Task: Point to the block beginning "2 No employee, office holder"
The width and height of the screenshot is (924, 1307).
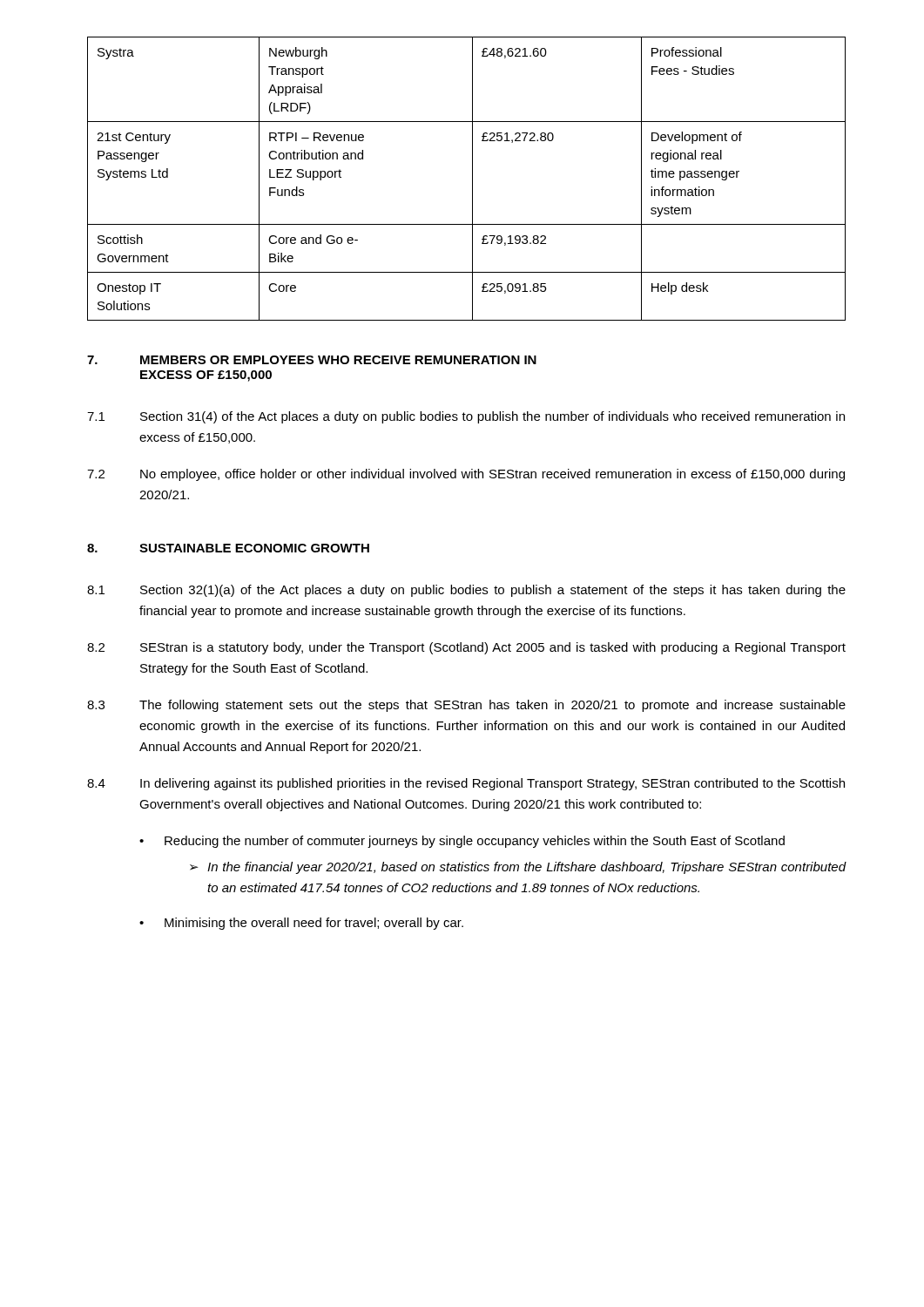Action: click(x=466, y=485)
